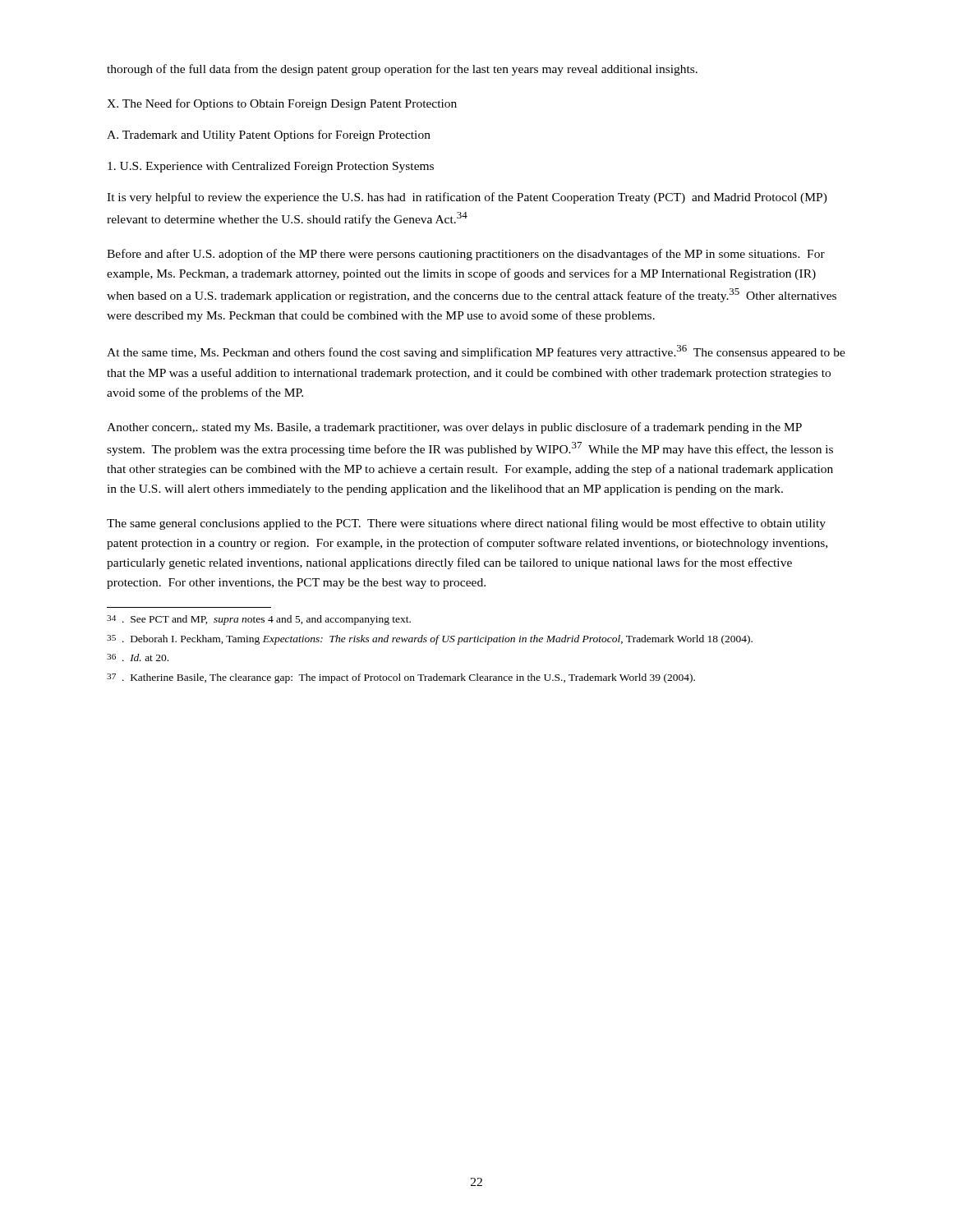Find the block on this page that starts "Before and after U.S. adoption of"
Viewport: 953px width, 1232px height.
coord(472,284)
